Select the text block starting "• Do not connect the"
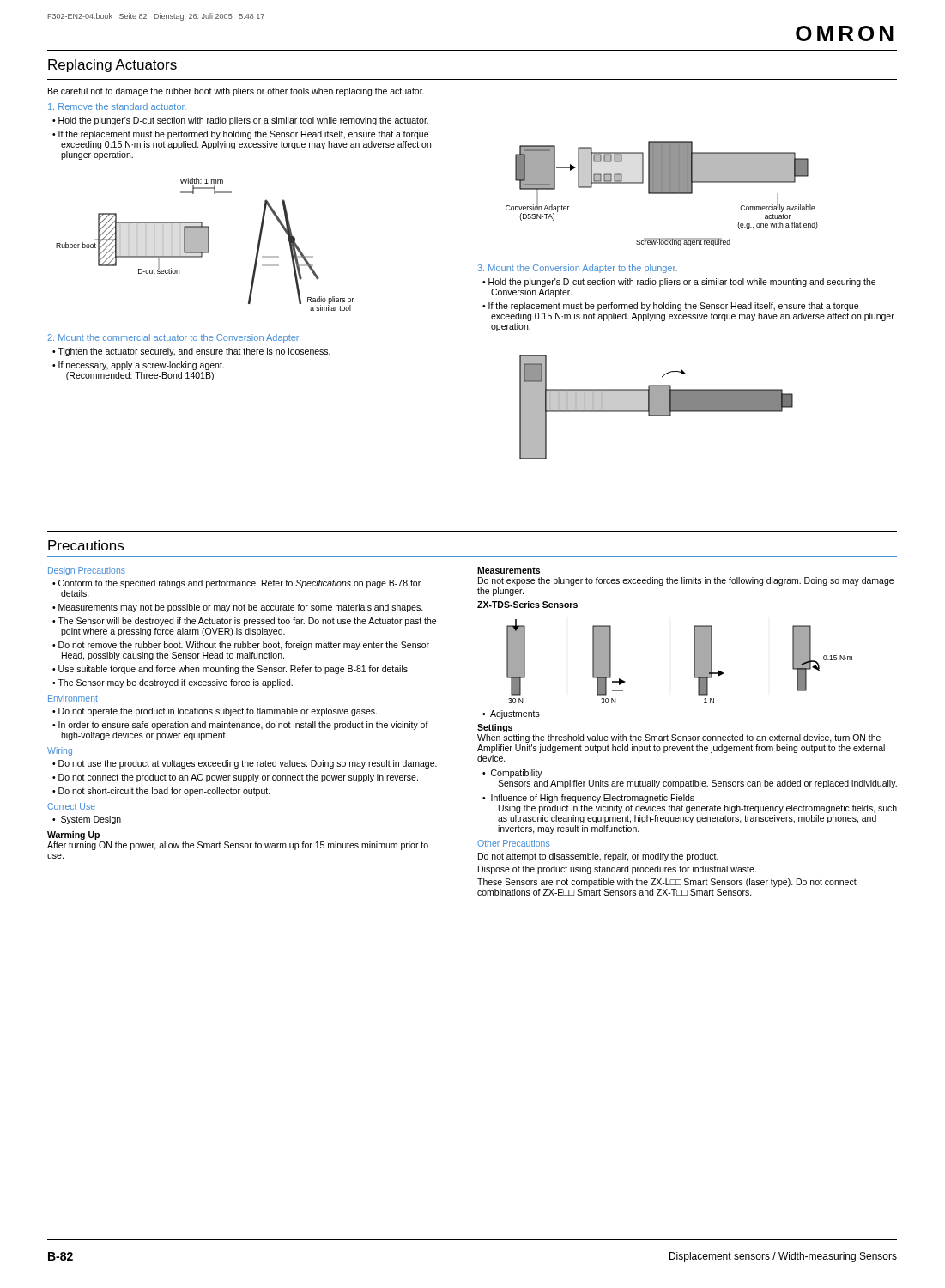Image resolution: width=945 pixels, height=1288 pixels. (237, 777)
